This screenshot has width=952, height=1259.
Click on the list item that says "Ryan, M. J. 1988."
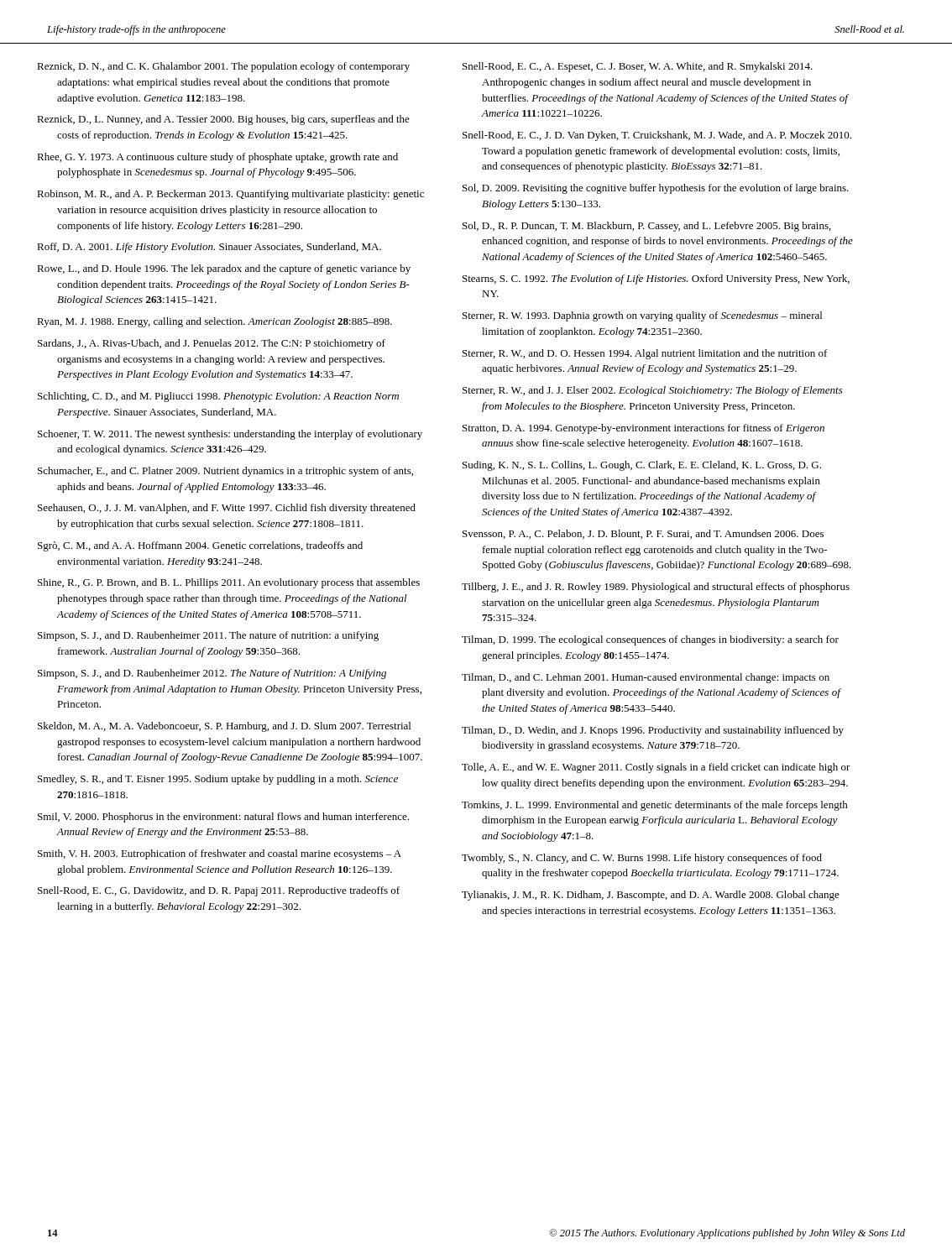[215, 321]
